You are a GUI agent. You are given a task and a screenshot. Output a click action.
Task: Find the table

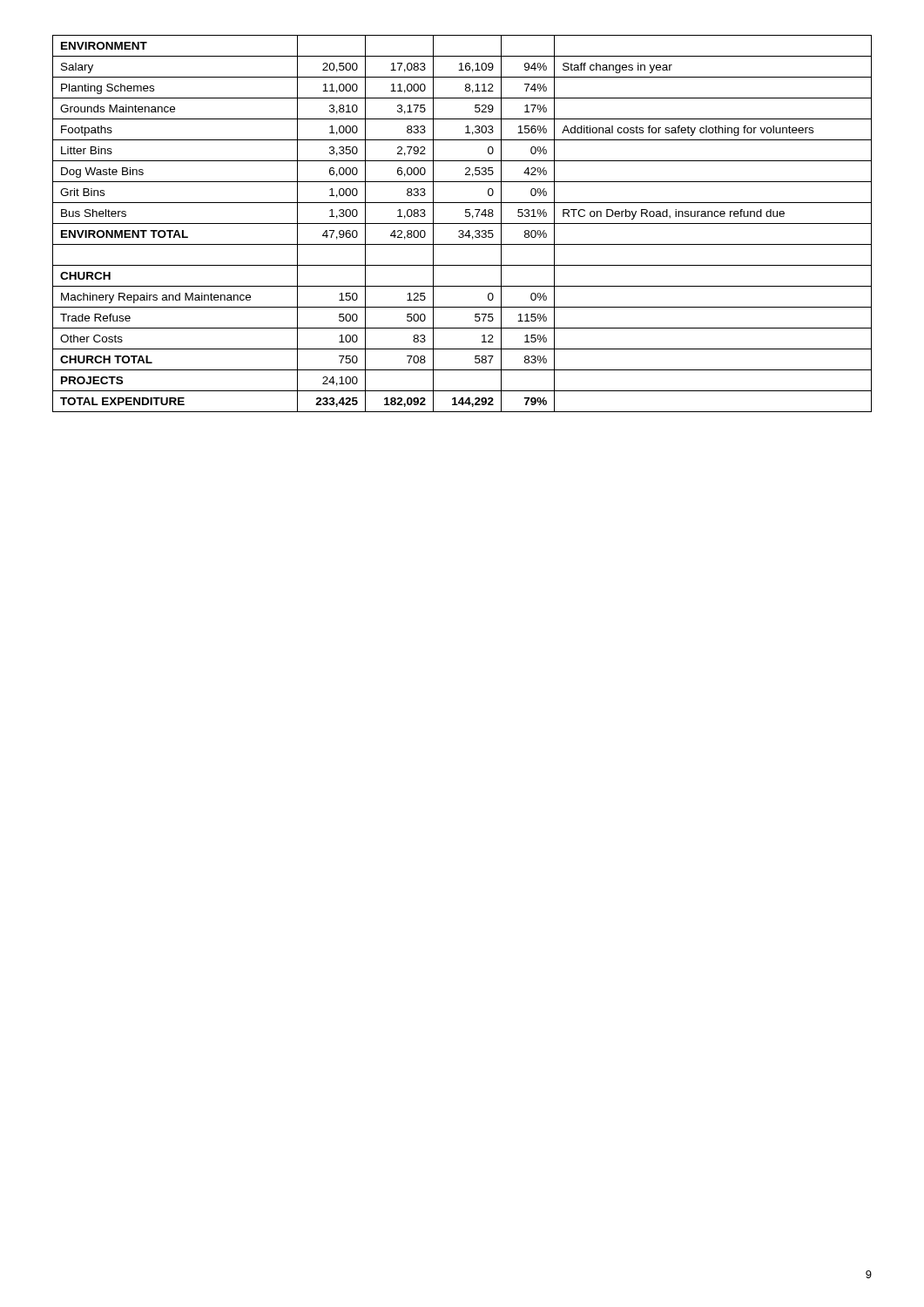(x=462, y=223)
